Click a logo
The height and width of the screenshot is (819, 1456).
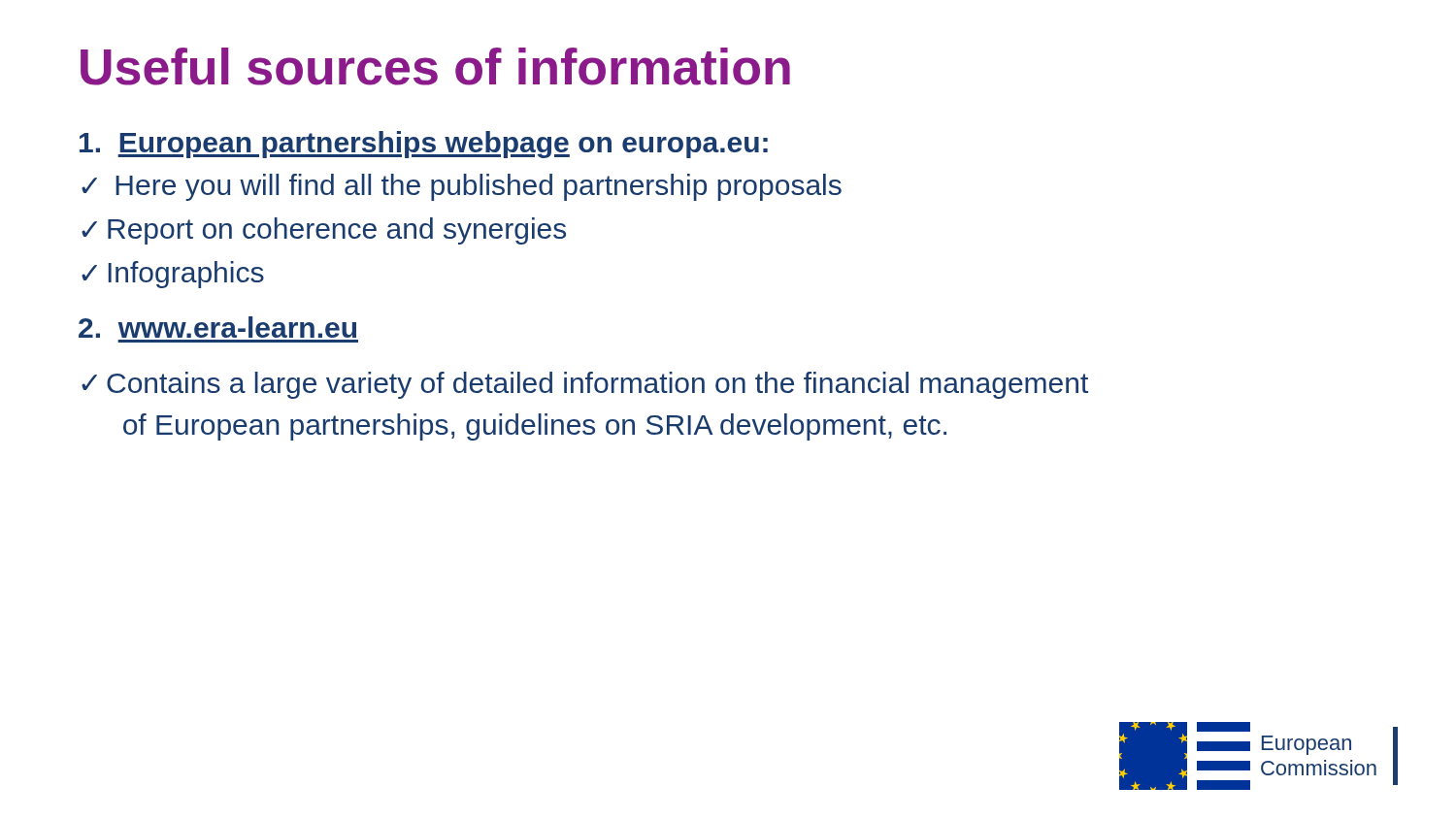(x=1258, y=756)
